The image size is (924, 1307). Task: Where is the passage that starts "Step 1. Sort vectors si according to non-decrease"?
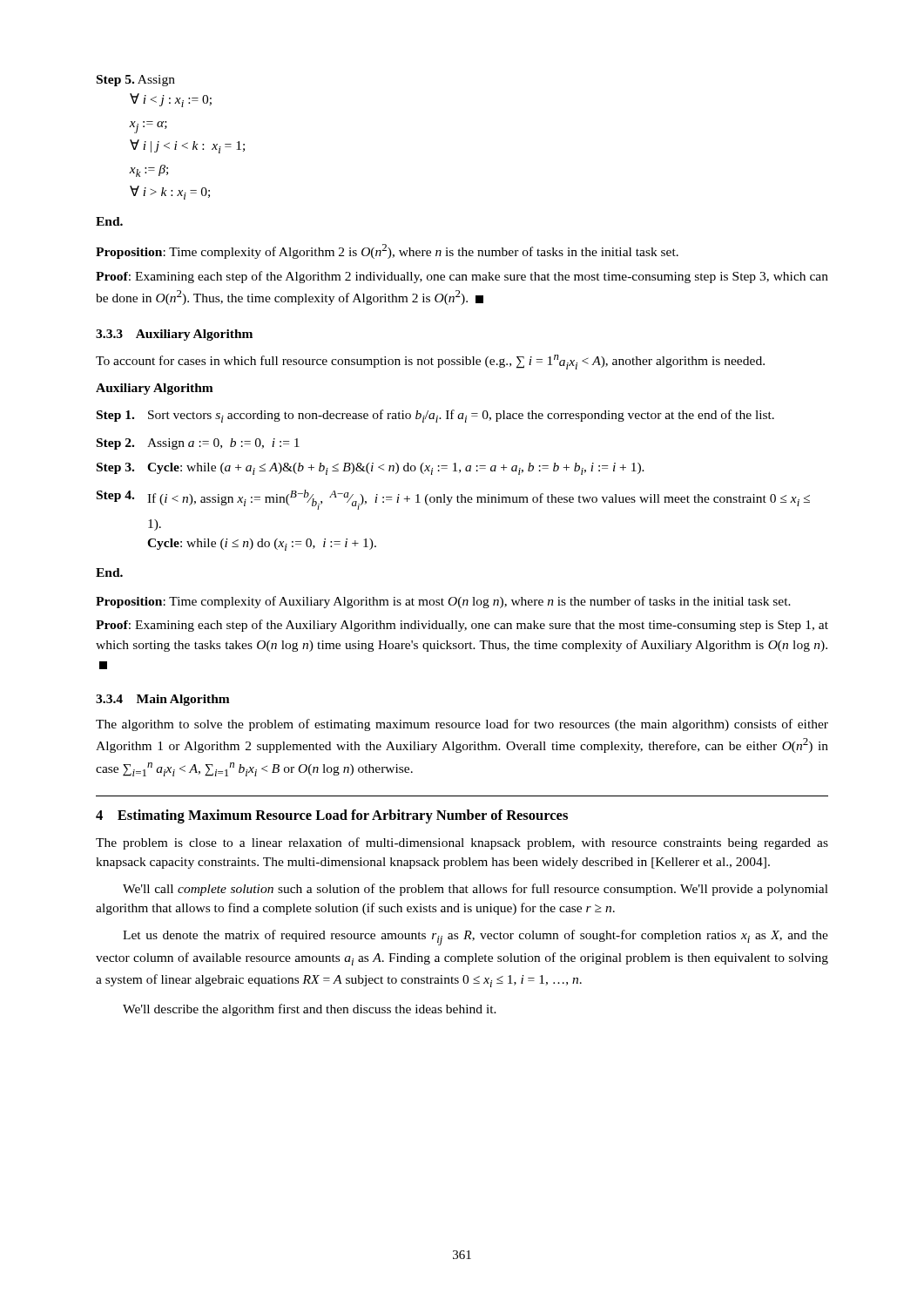coord(435,416)
